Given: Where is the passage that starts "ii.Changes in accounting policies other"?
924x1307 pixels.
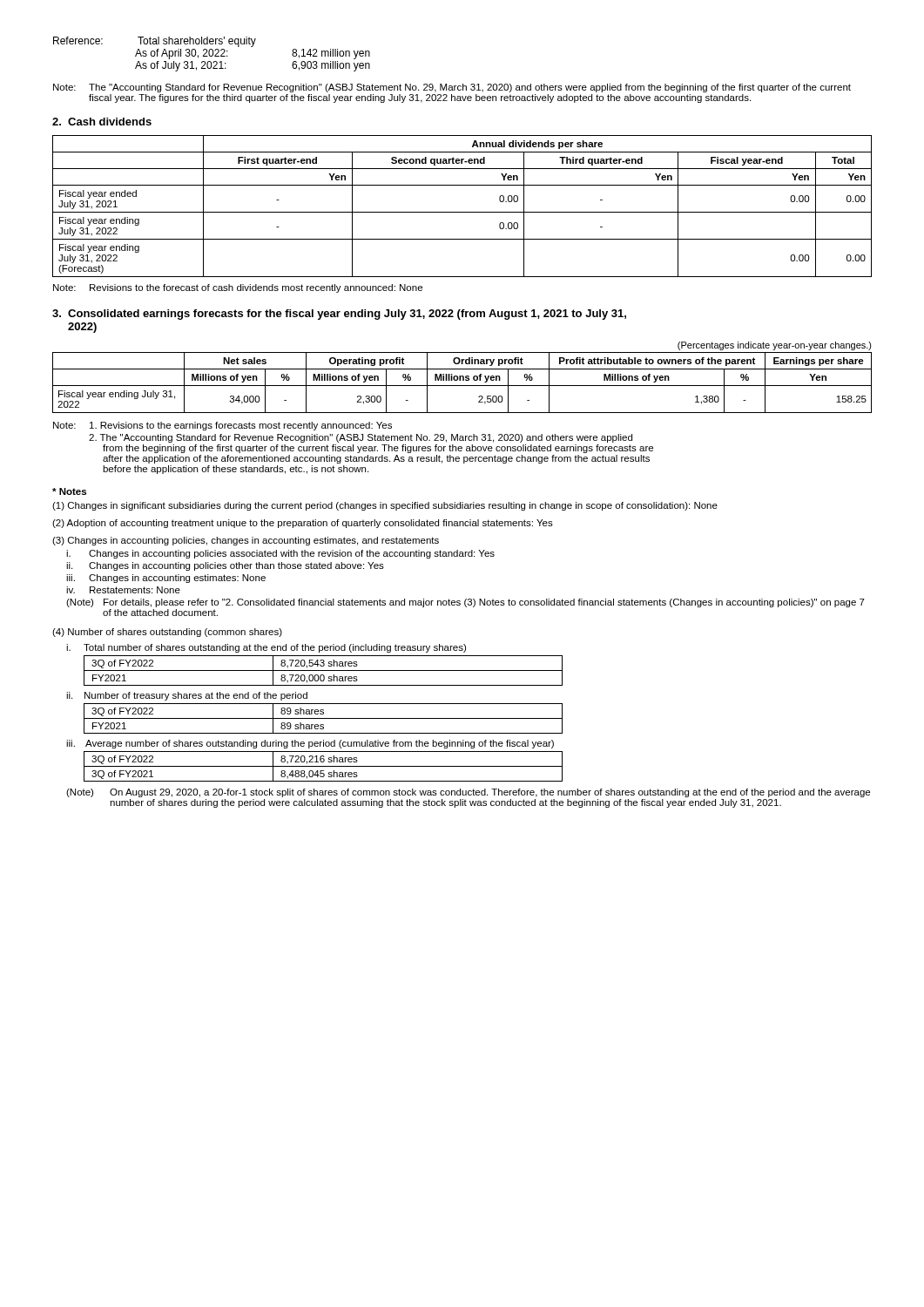Looking at the screenshot, I should coord(225,566).
